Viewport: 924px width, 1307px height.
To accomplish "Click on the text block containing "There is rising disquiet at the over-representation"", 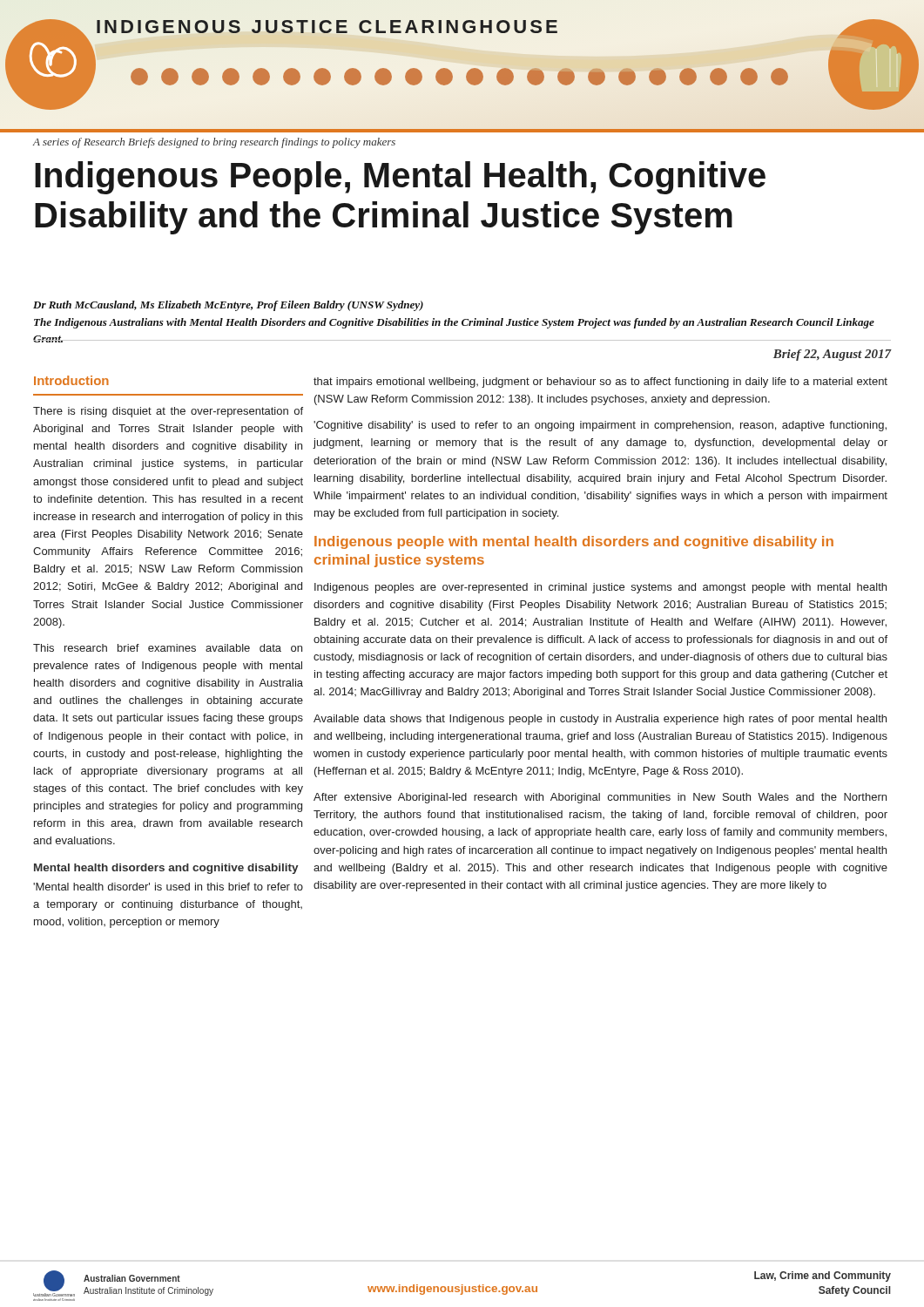I will (x=168, y=516).
